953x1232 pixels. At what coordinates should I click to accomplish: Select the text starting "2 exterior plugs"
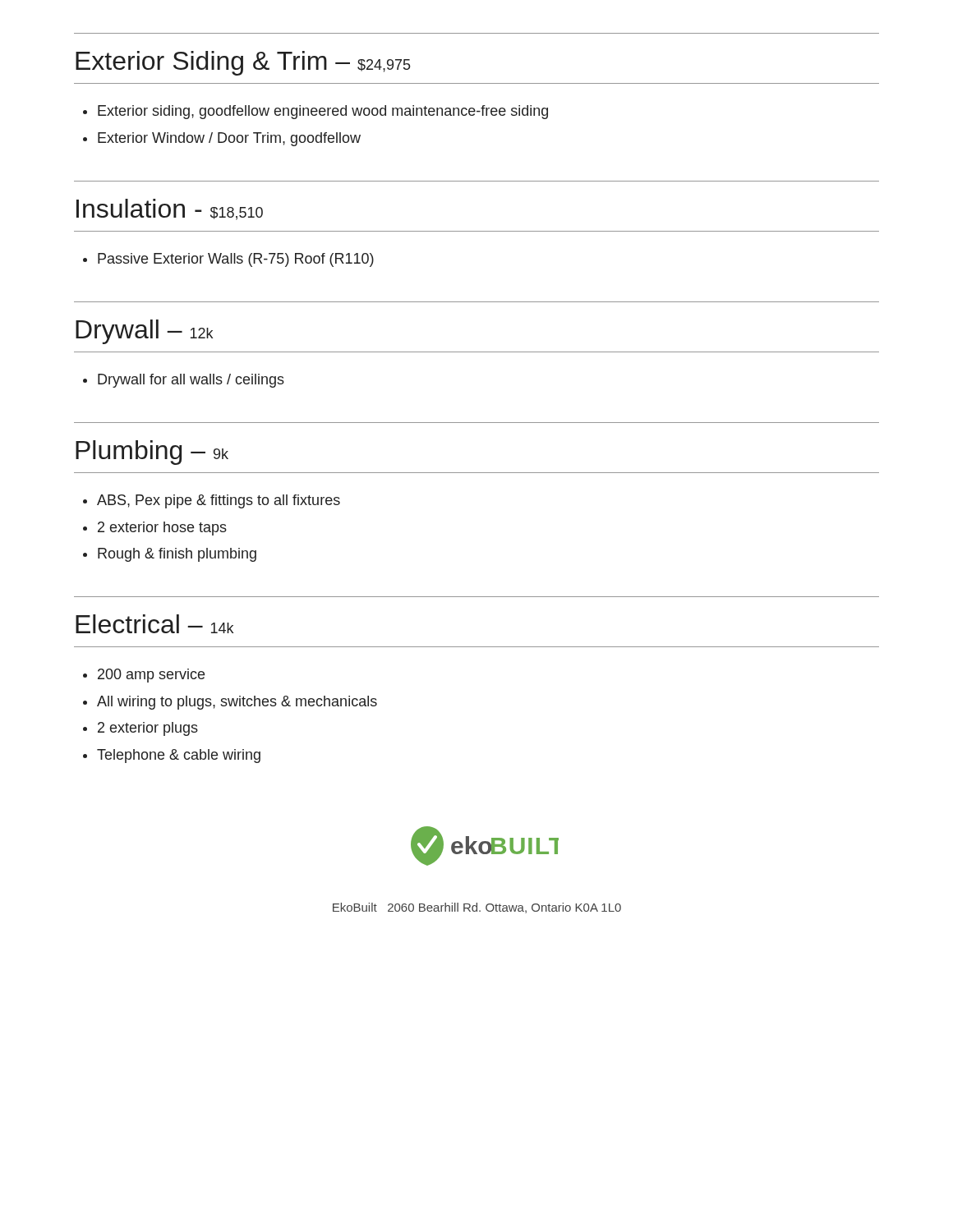point(147,728)
